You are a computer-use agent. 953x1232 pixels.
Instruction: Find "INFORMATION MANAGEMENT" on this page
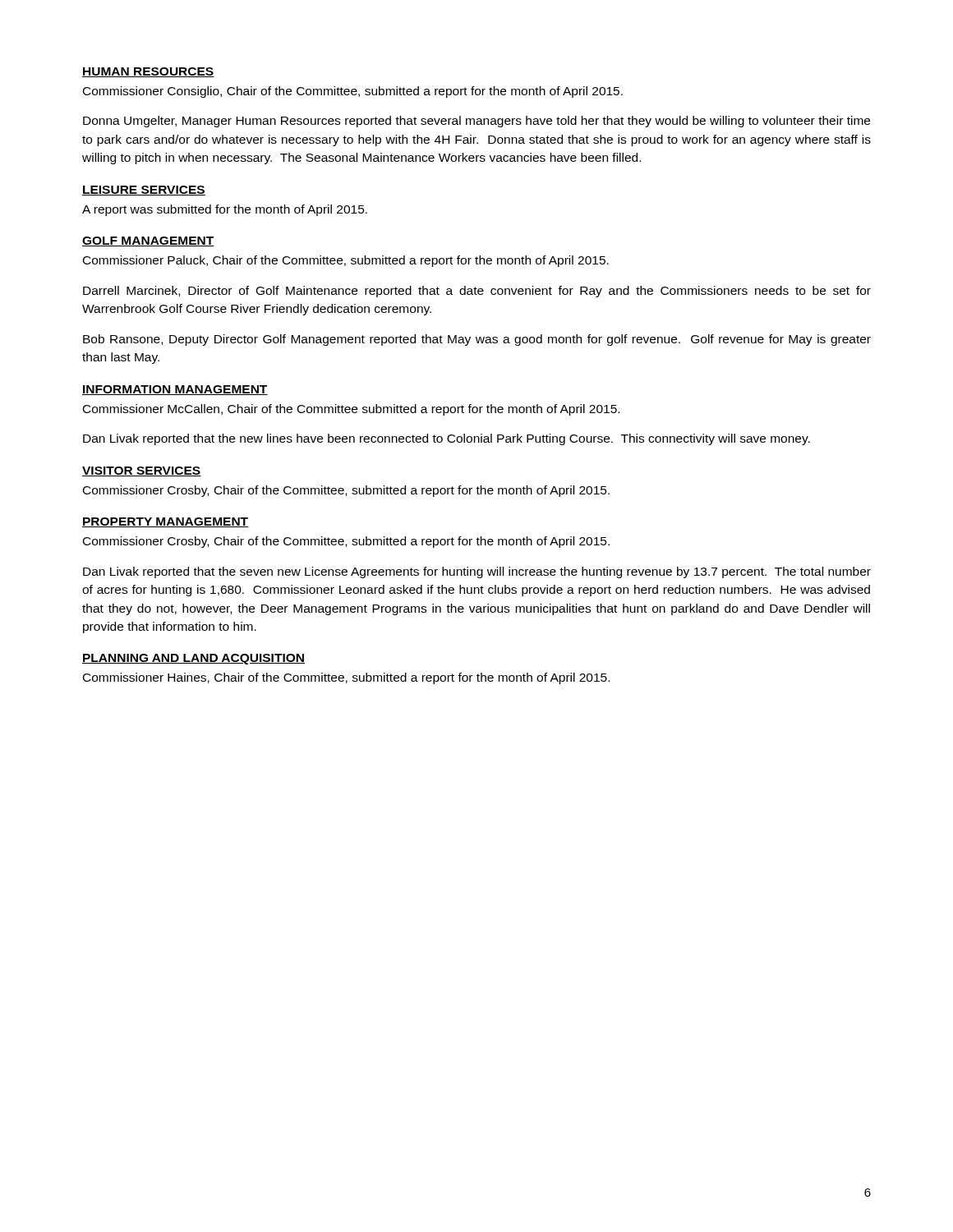tap(175, 389)
